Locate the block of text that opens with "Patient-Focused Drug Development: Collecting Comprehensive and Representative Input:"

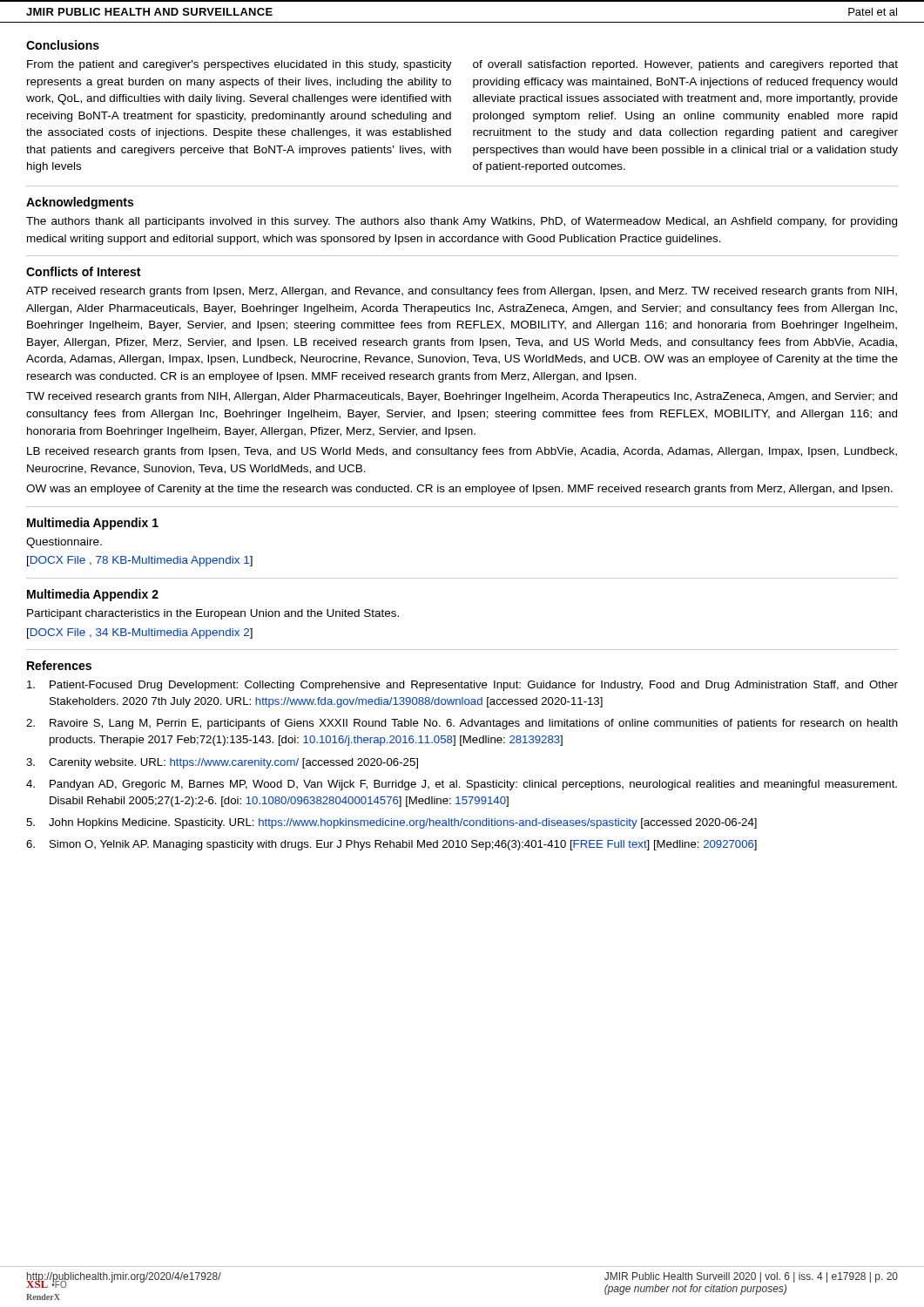pyautogui.click(x=462, y=693)
